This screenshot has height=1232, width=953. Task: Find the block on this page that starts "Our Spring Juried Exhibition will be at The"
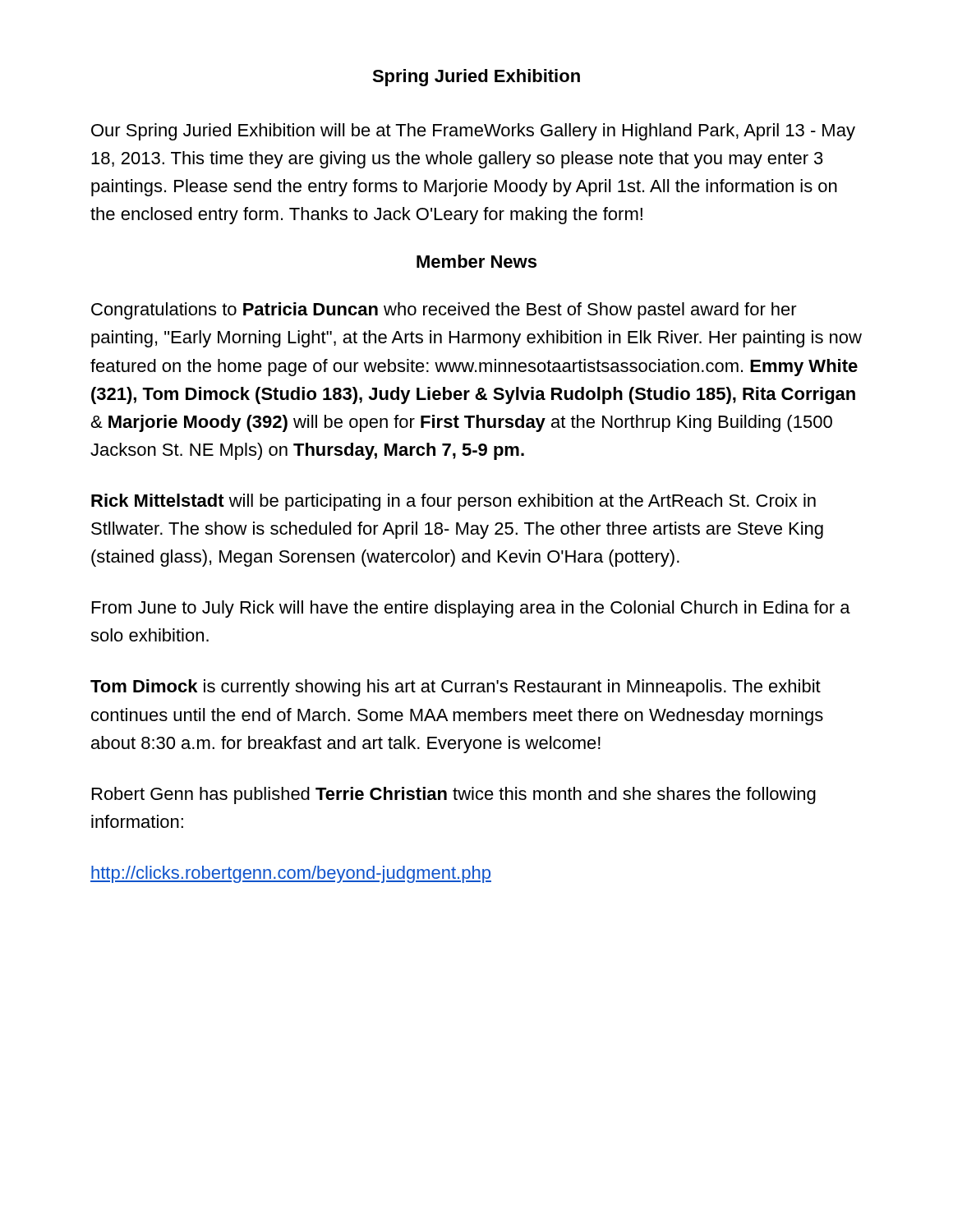click(473, 172)
